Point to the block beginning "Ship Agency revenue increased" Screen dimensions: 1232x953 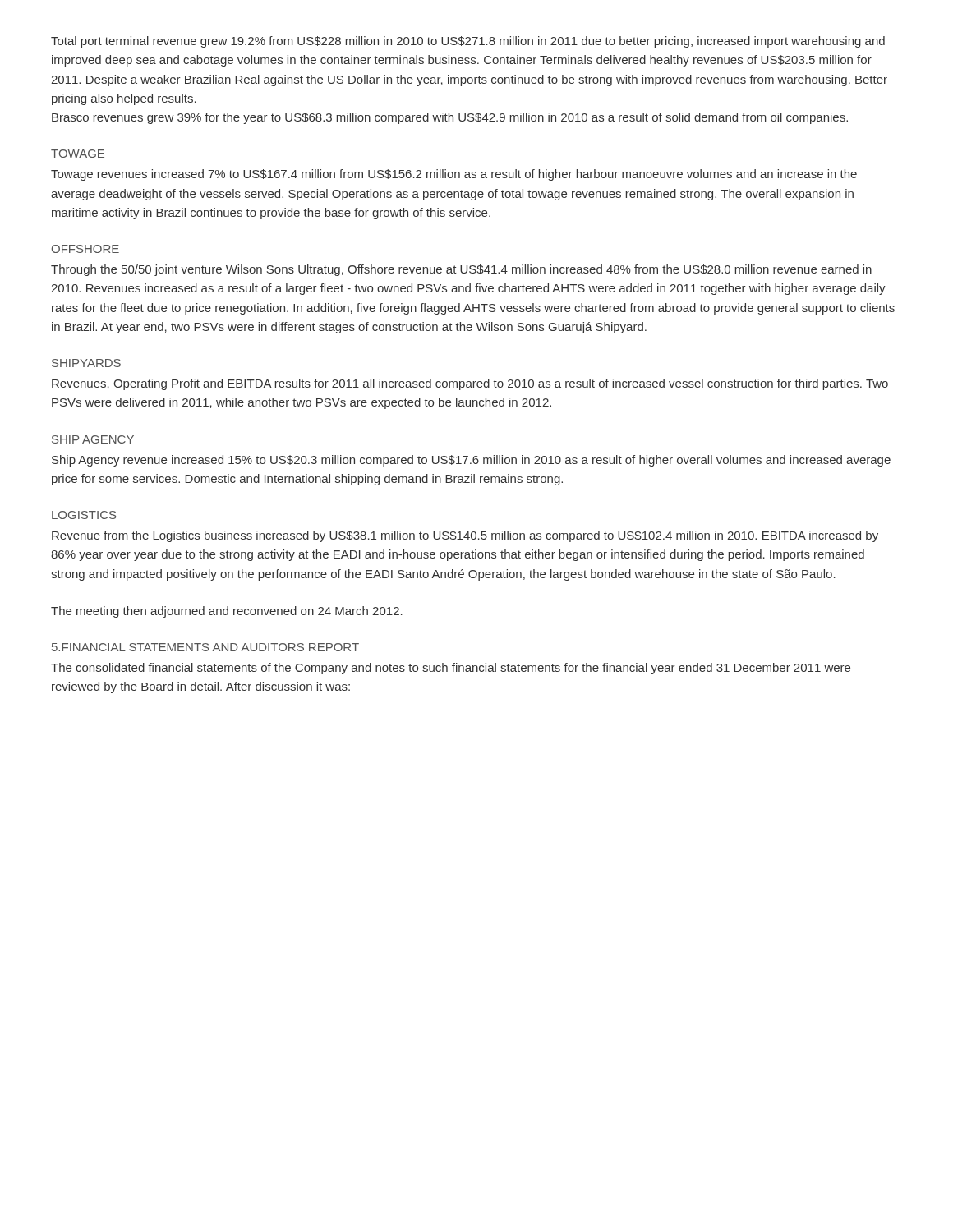(x=471, y=469)
